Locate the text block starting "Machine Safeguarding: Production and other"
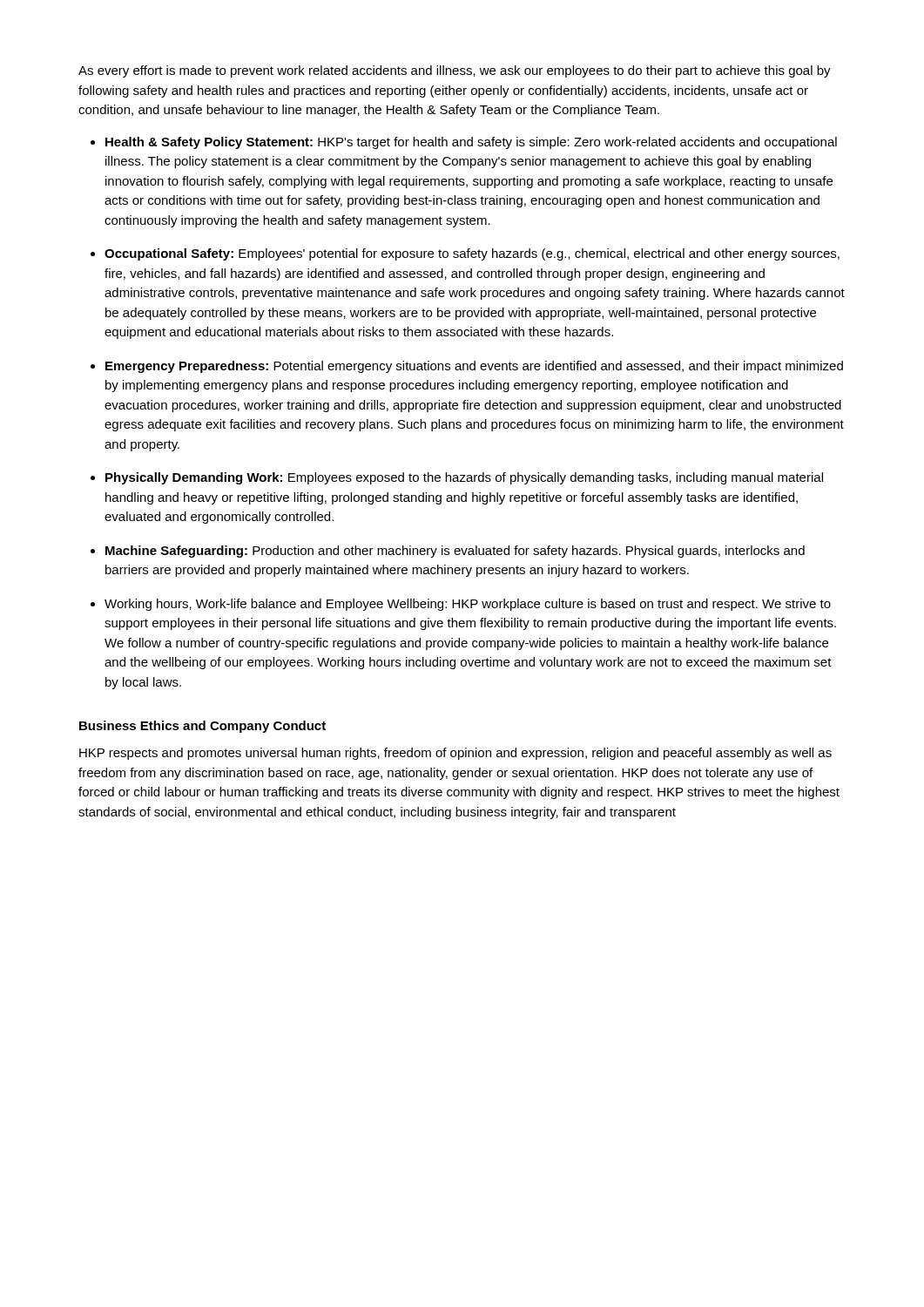Viewport: 924px width, 1307px height. click(x=455, y=560)
